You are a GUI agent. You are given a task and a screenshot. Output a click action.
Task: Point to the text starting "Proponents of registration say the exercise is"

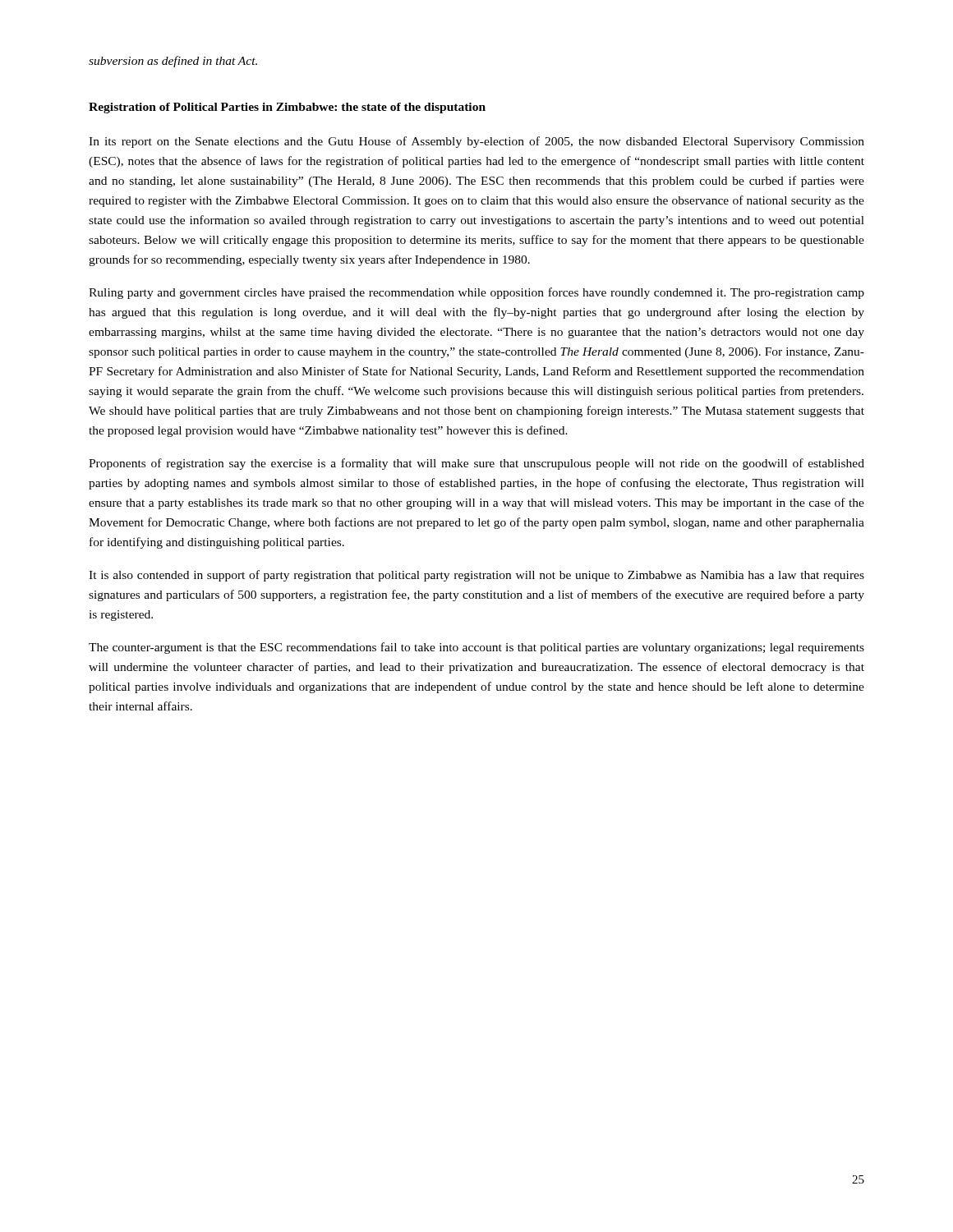tap(476, 503)
